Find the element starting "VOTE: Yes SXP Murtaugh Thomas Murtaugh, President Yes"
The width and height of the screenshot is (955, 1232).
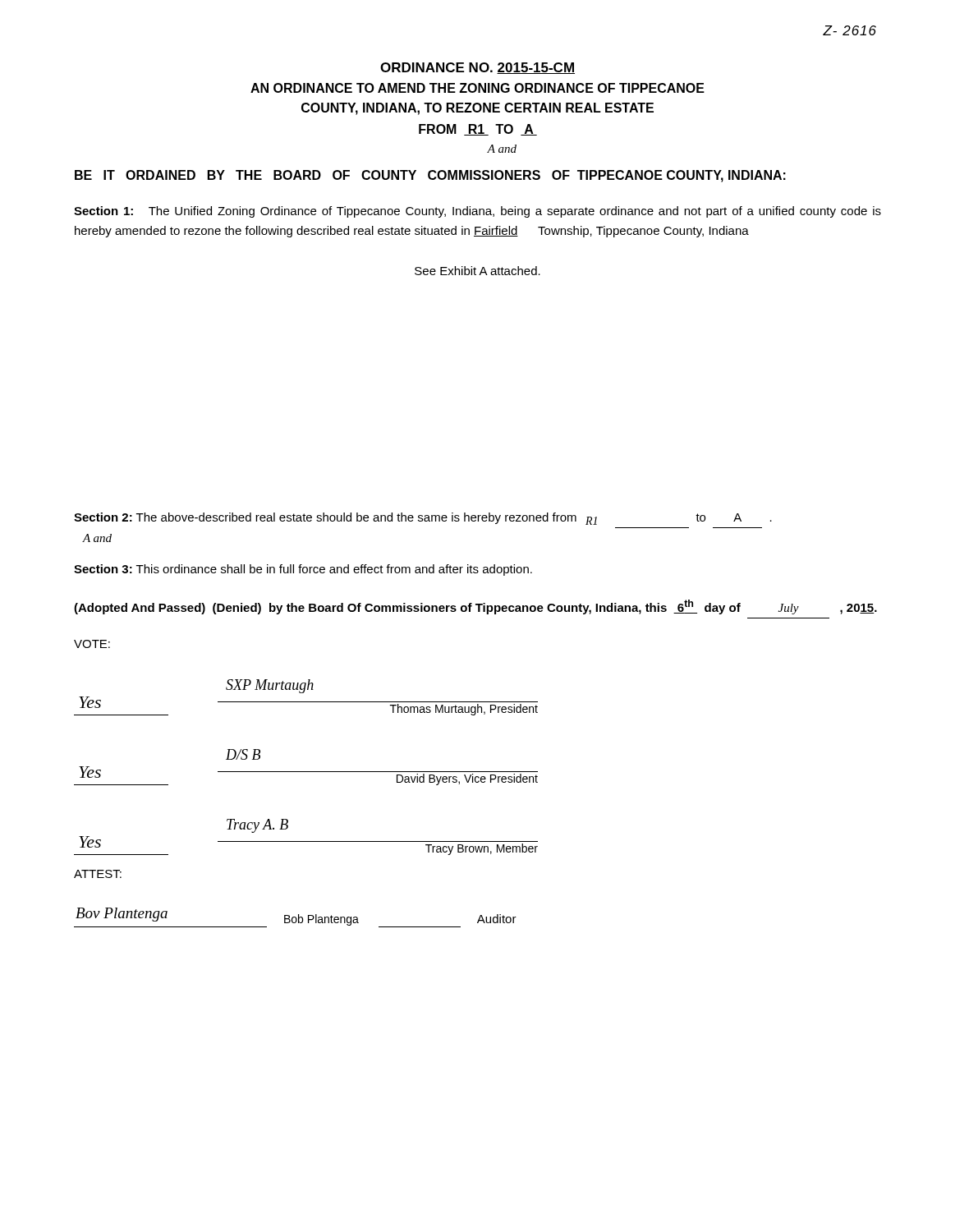(478, 782)
